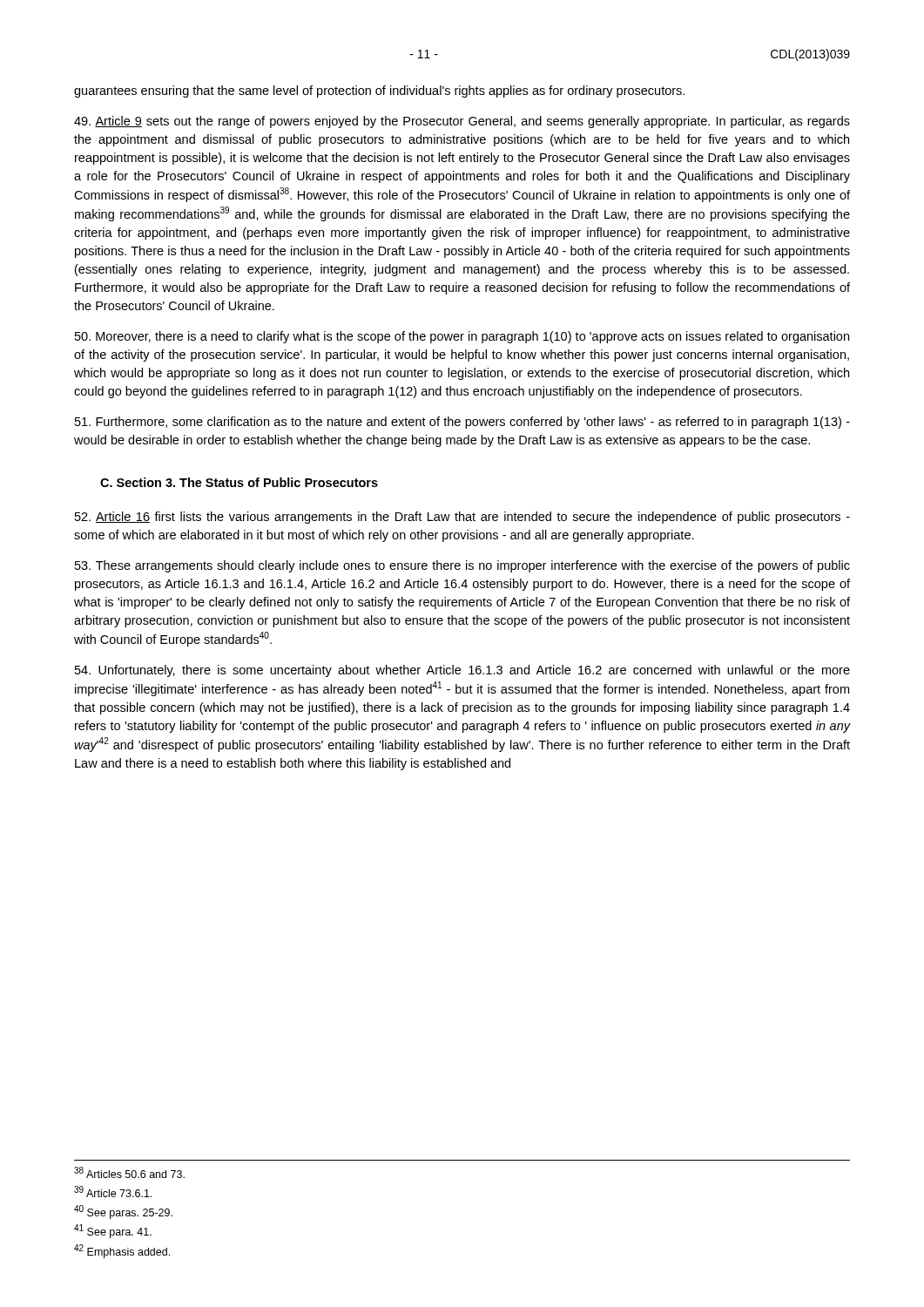
Task: Locate the text block with the text "guarantees ensuring that"
Action: click(462, 91)
